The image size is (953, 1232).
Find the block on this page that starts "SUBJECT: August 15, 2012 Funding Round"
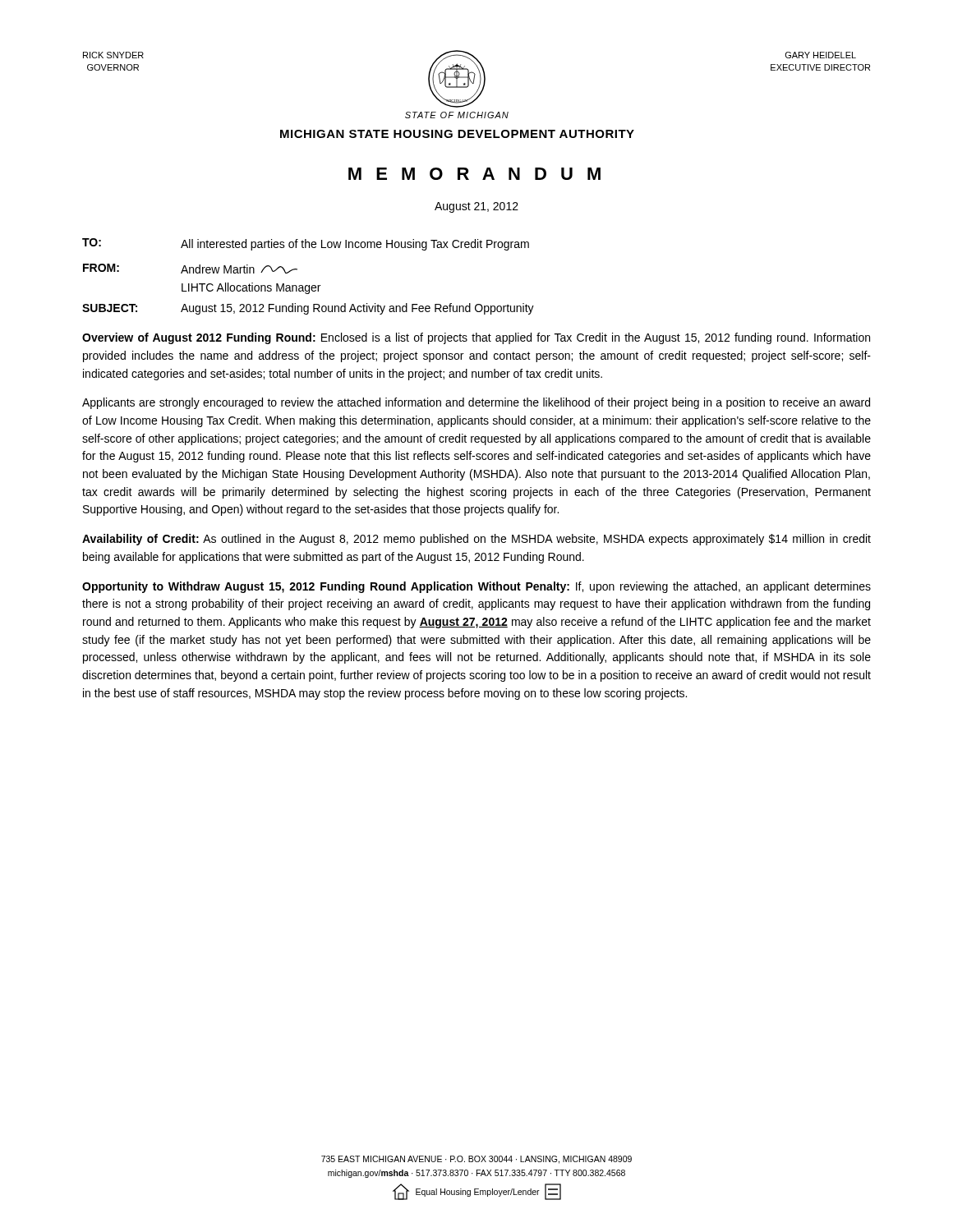(476, 308)
